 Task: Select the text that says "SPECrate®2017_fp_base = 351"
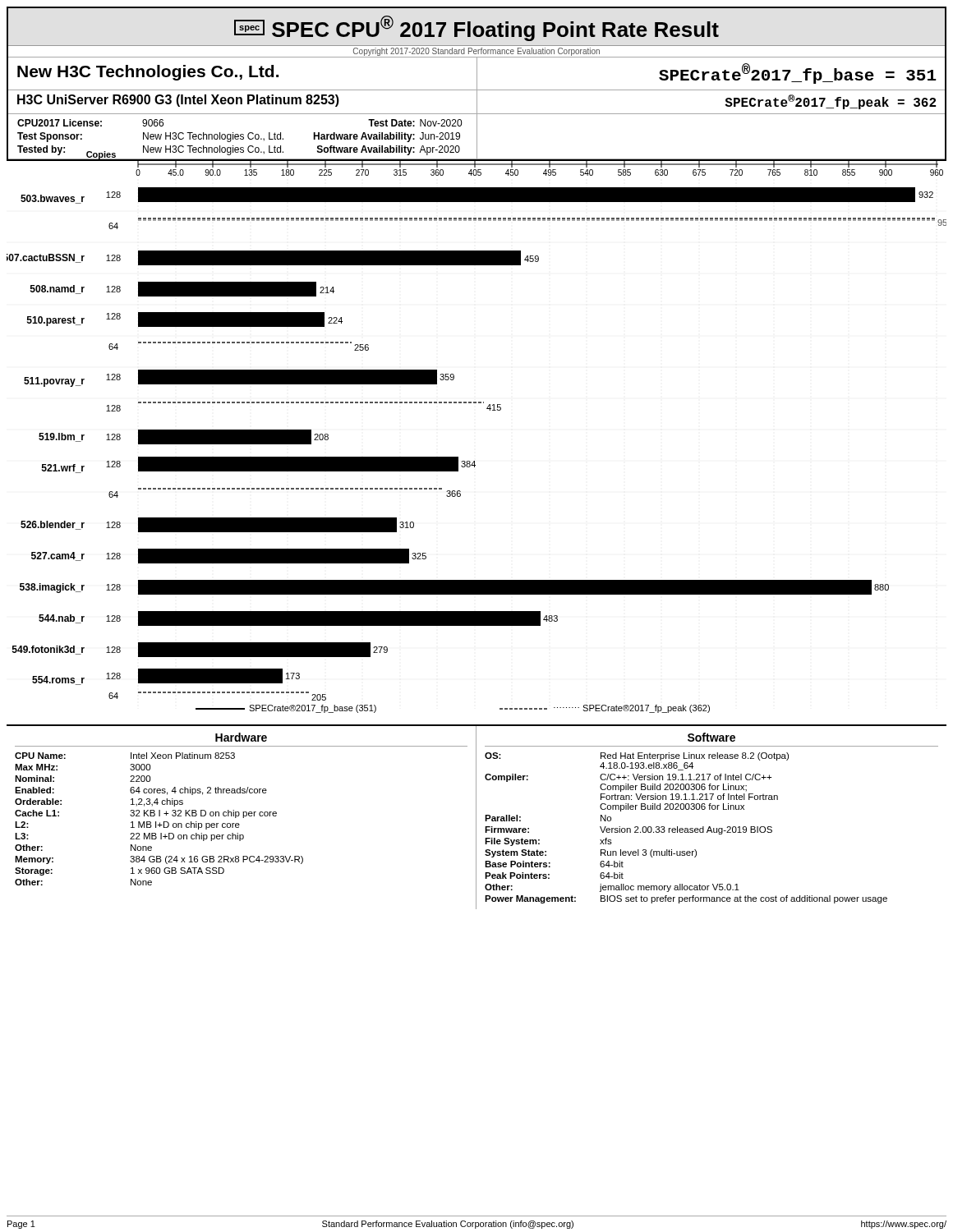coord(798,73)
